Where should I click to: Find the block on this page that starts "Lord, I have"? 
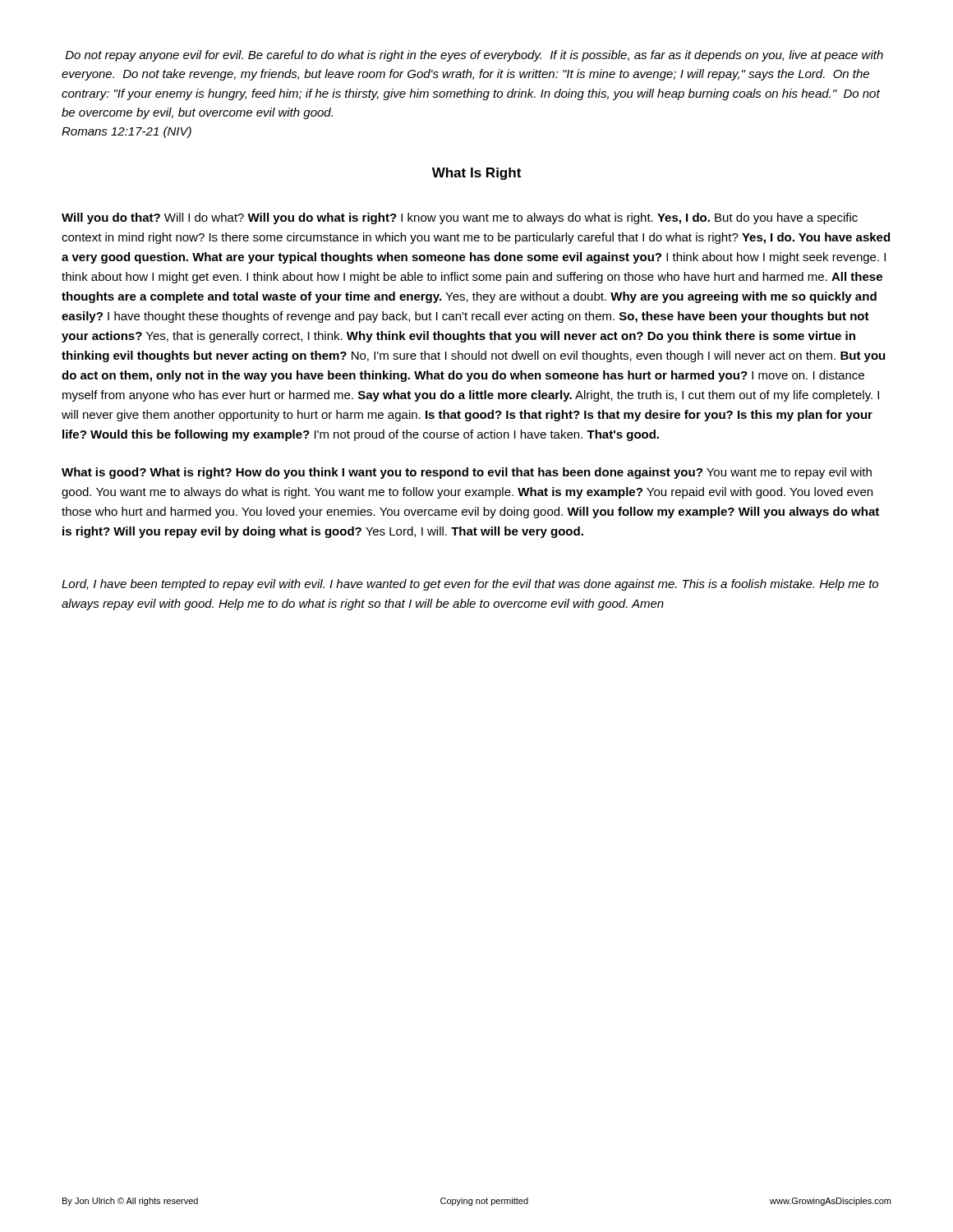pyautogui.click(x=470, y=594)
